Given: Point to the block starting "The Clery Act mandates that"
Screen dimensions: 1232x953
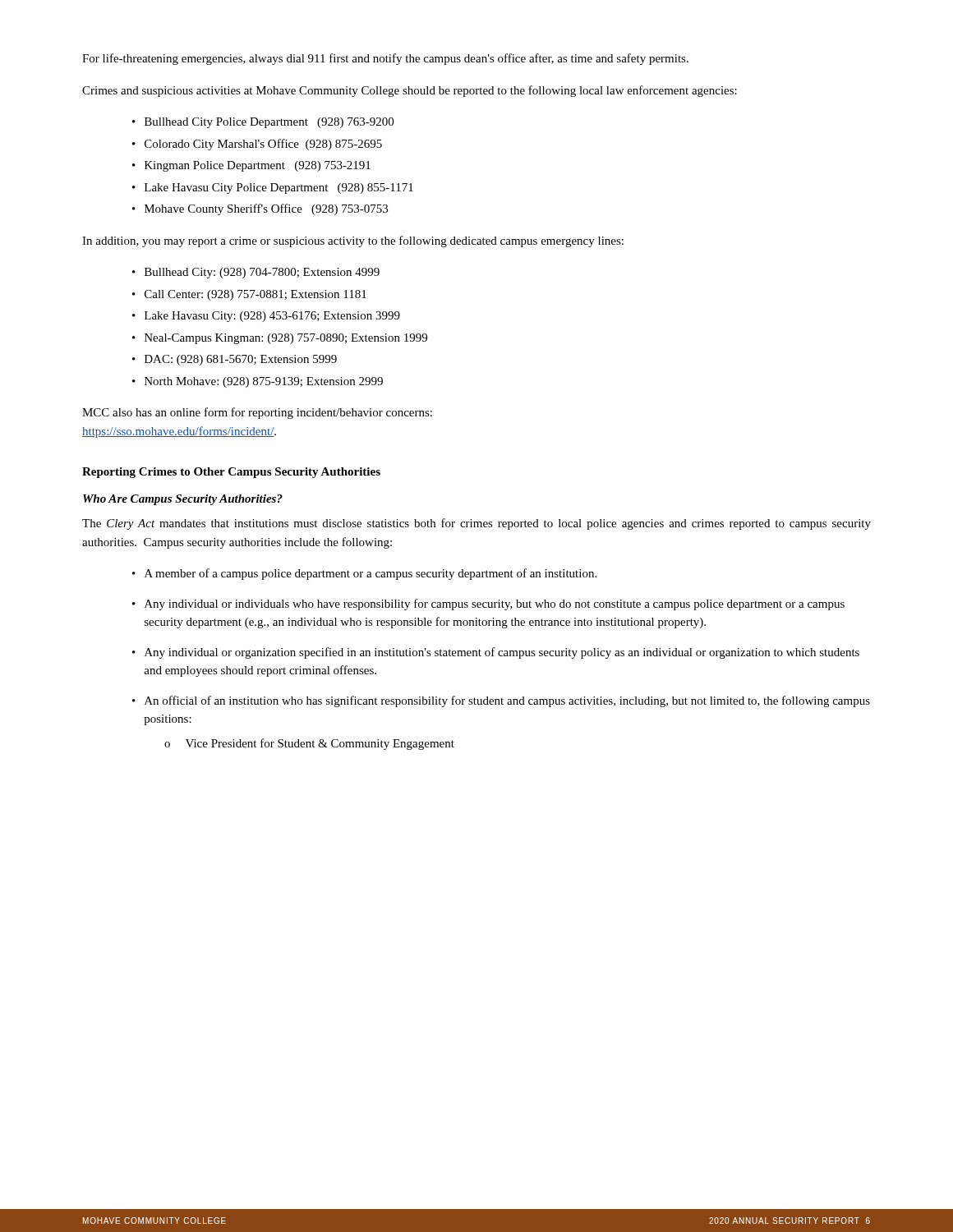Looking at the screenshot, I should pos(476,532).
